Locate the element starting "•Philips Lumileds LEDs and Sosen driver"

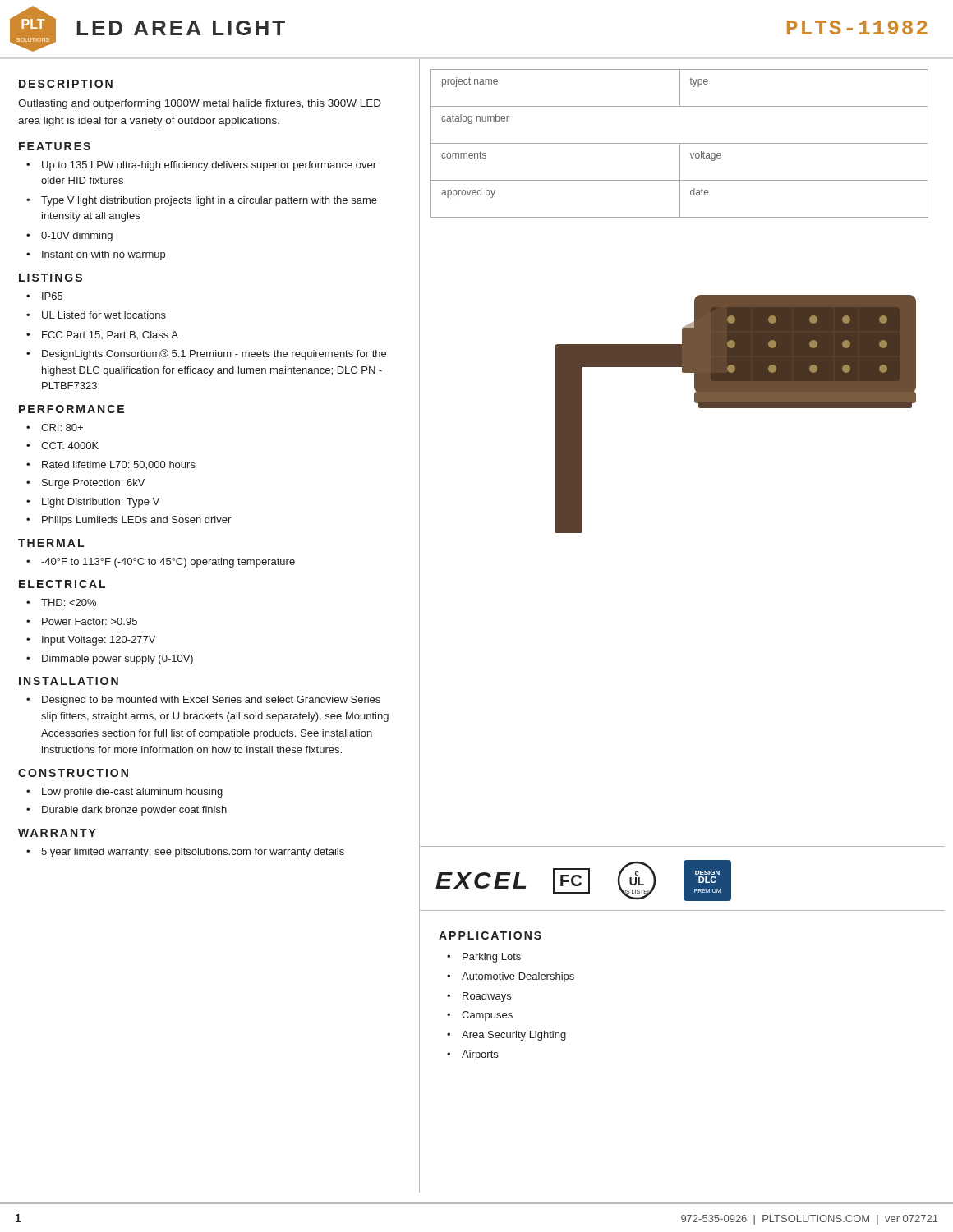click(x=129, y=520)
